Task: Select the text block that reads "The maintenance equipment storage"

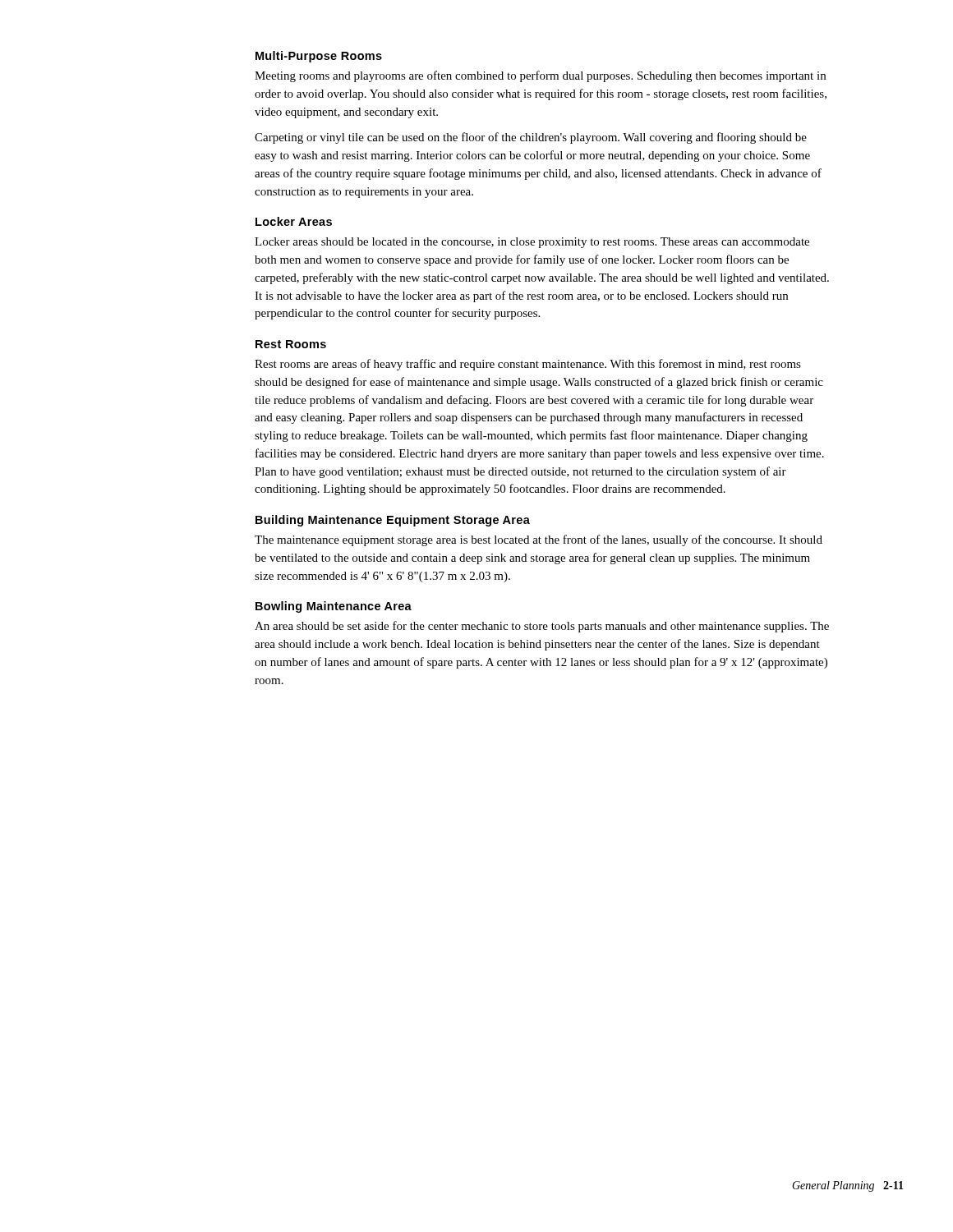Action: (x=538, y=557)
